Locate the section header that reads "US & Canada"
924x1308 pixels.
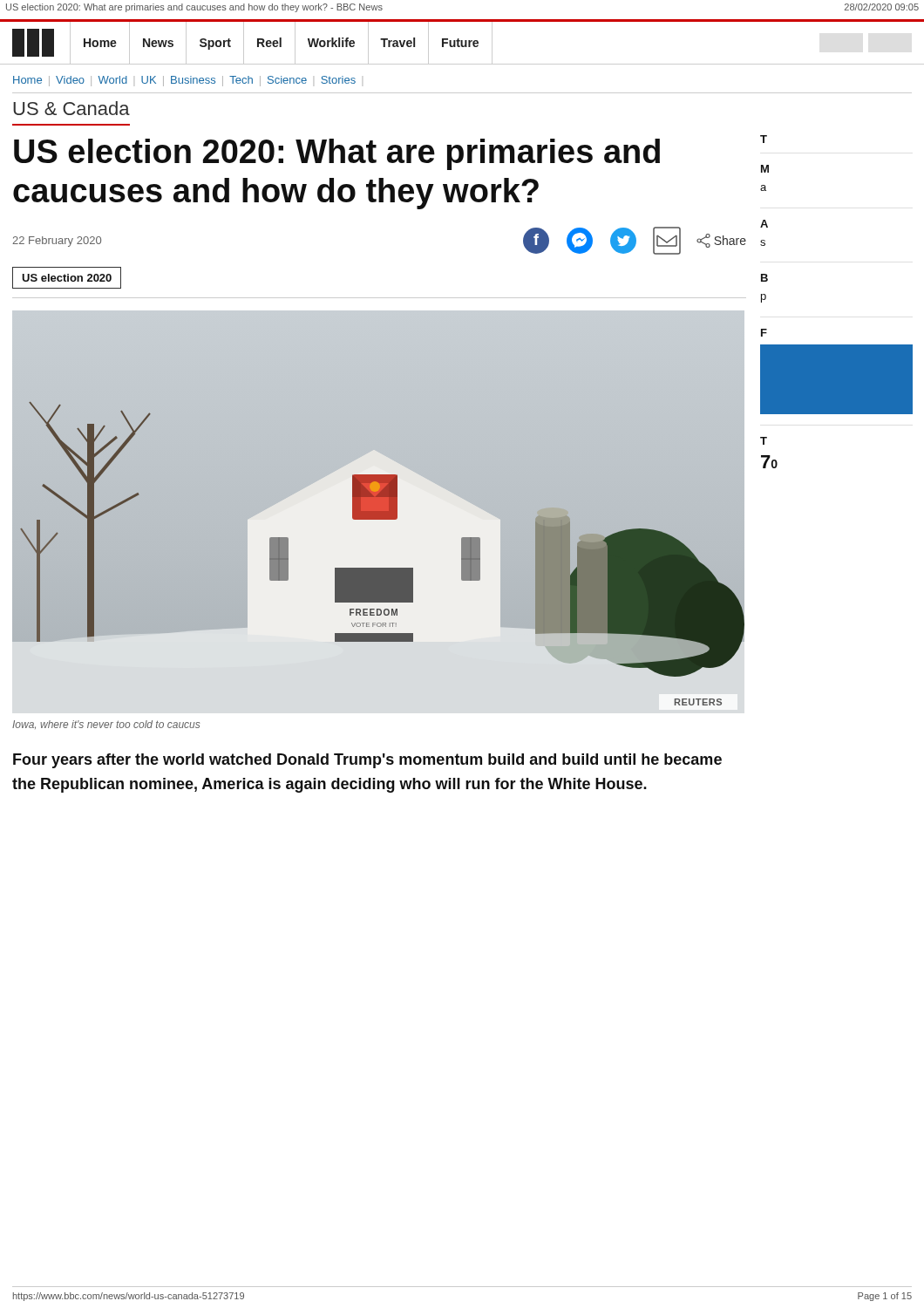pos(71,109)
